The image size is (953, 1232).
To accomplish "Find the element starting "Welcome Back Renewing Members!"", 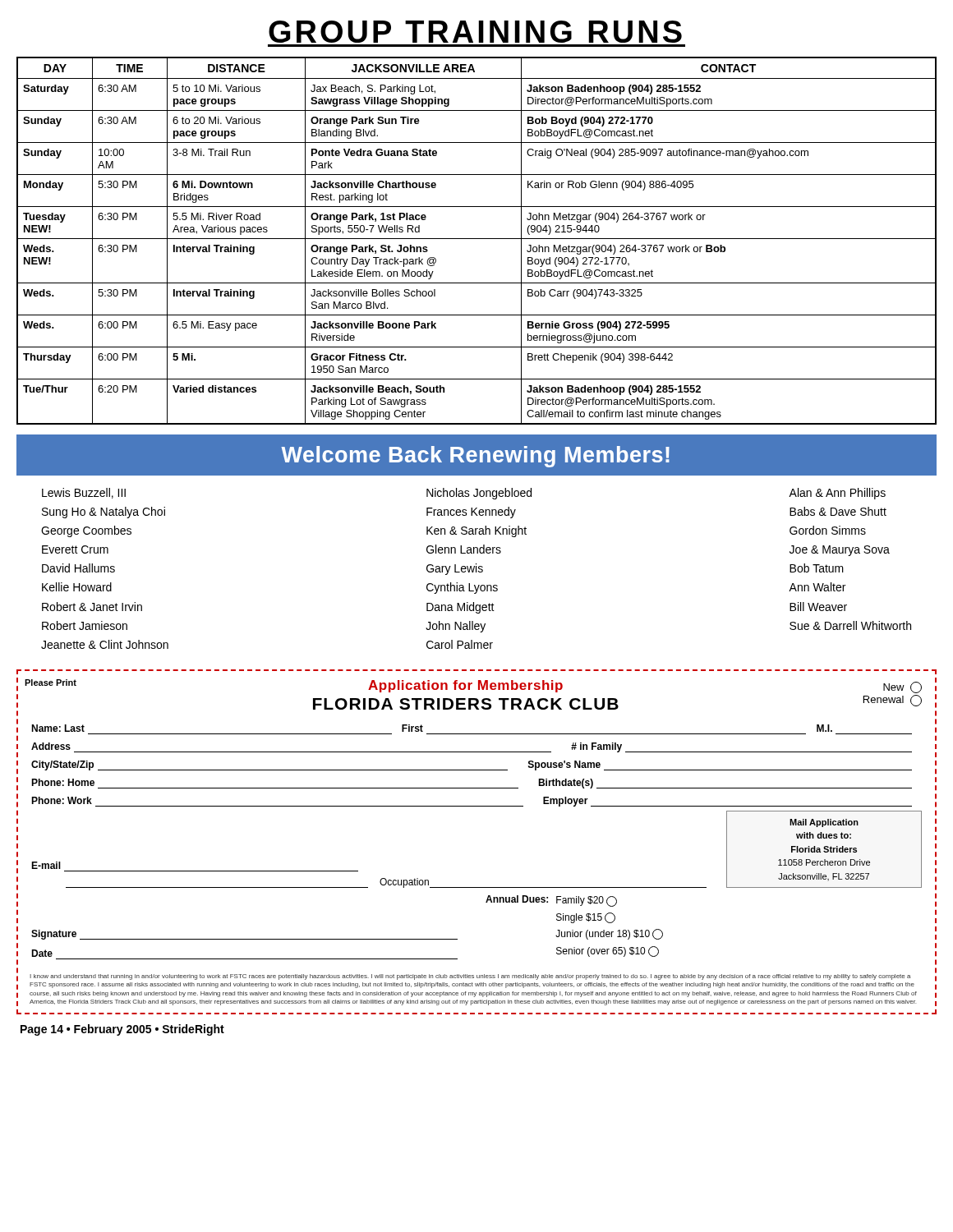I will 476,455.
